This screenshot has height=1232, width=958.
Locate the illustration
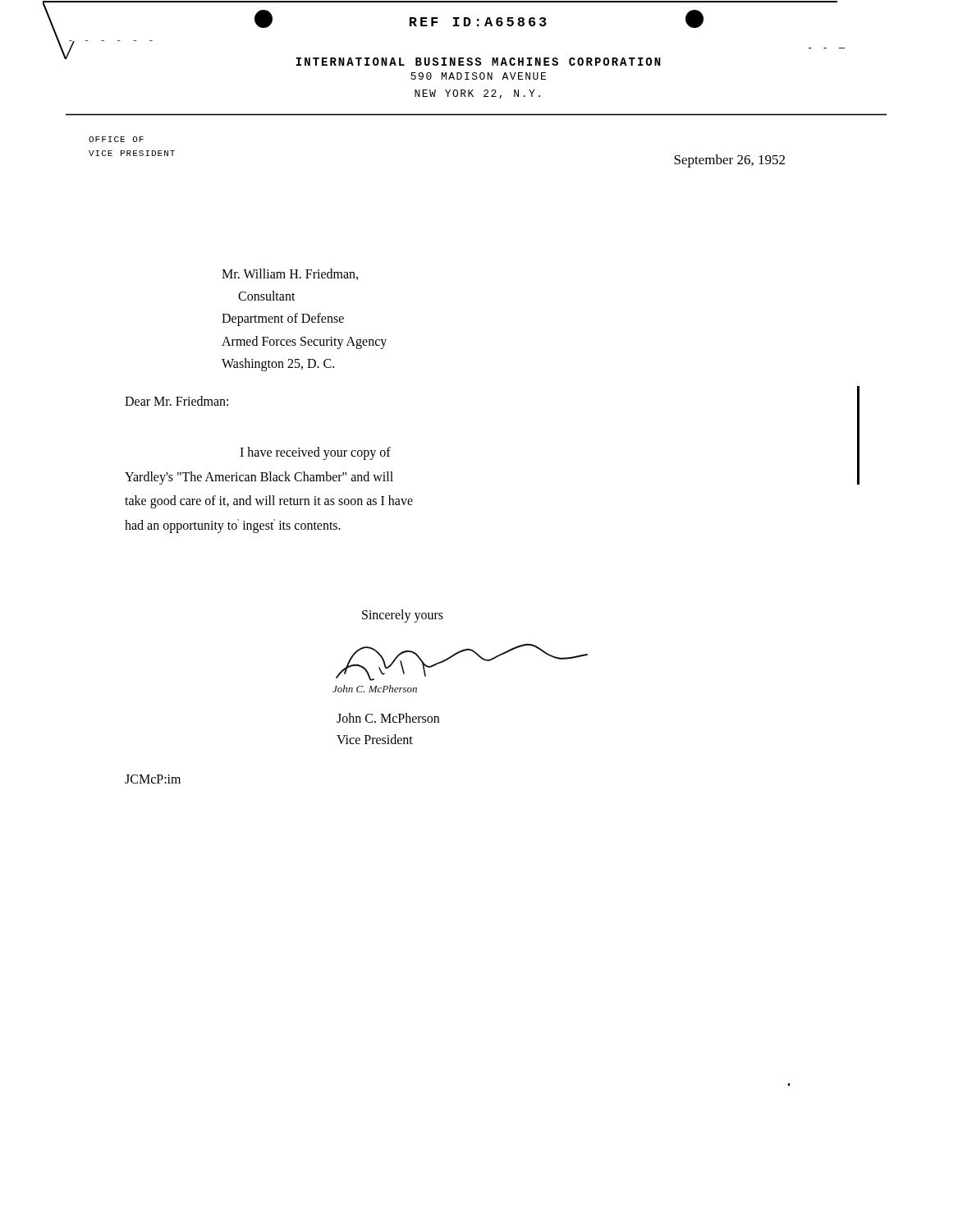click(460, 661)
